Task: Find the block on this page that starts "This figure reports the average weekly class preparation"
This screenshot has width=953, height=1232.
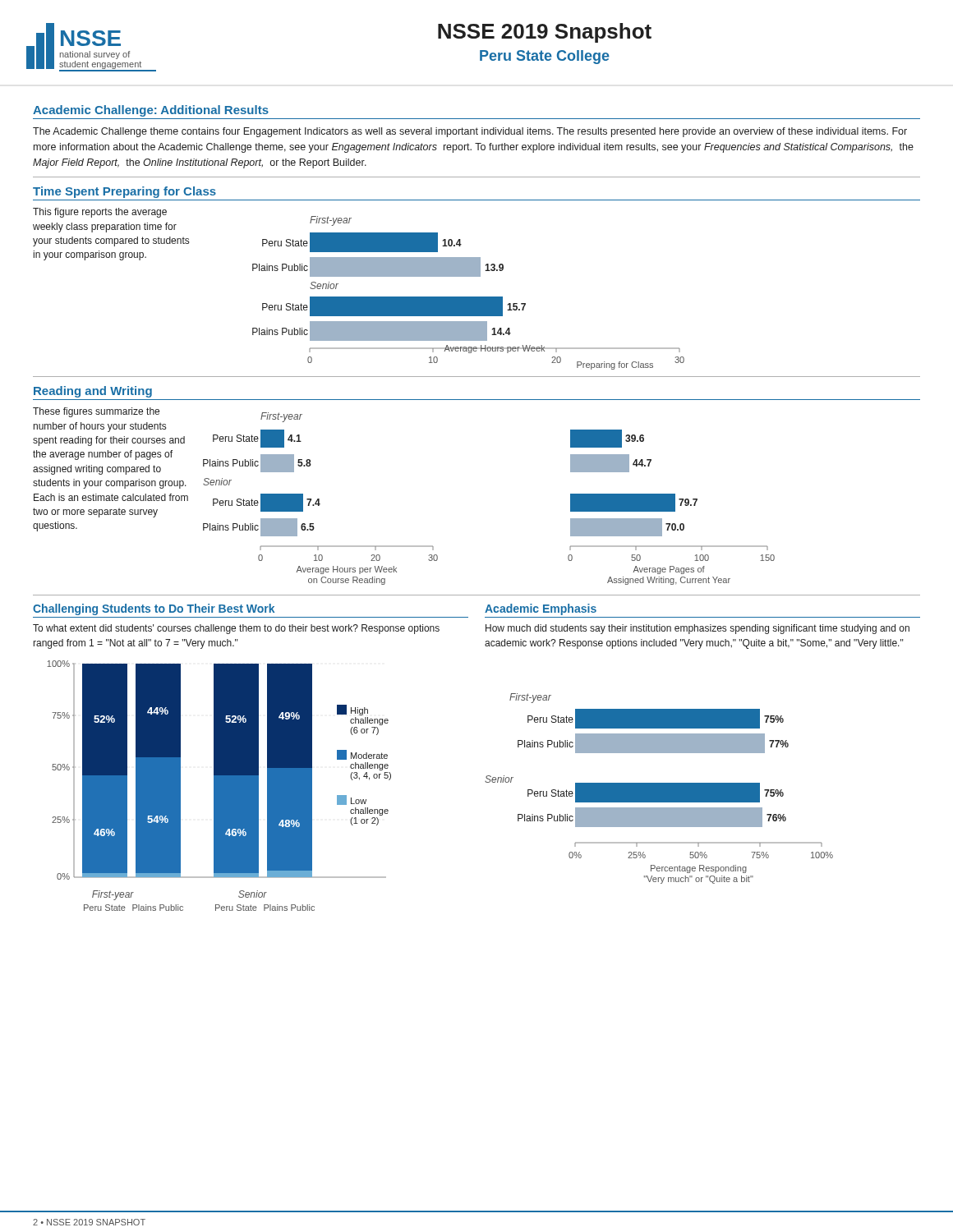Action: (111, 234)
